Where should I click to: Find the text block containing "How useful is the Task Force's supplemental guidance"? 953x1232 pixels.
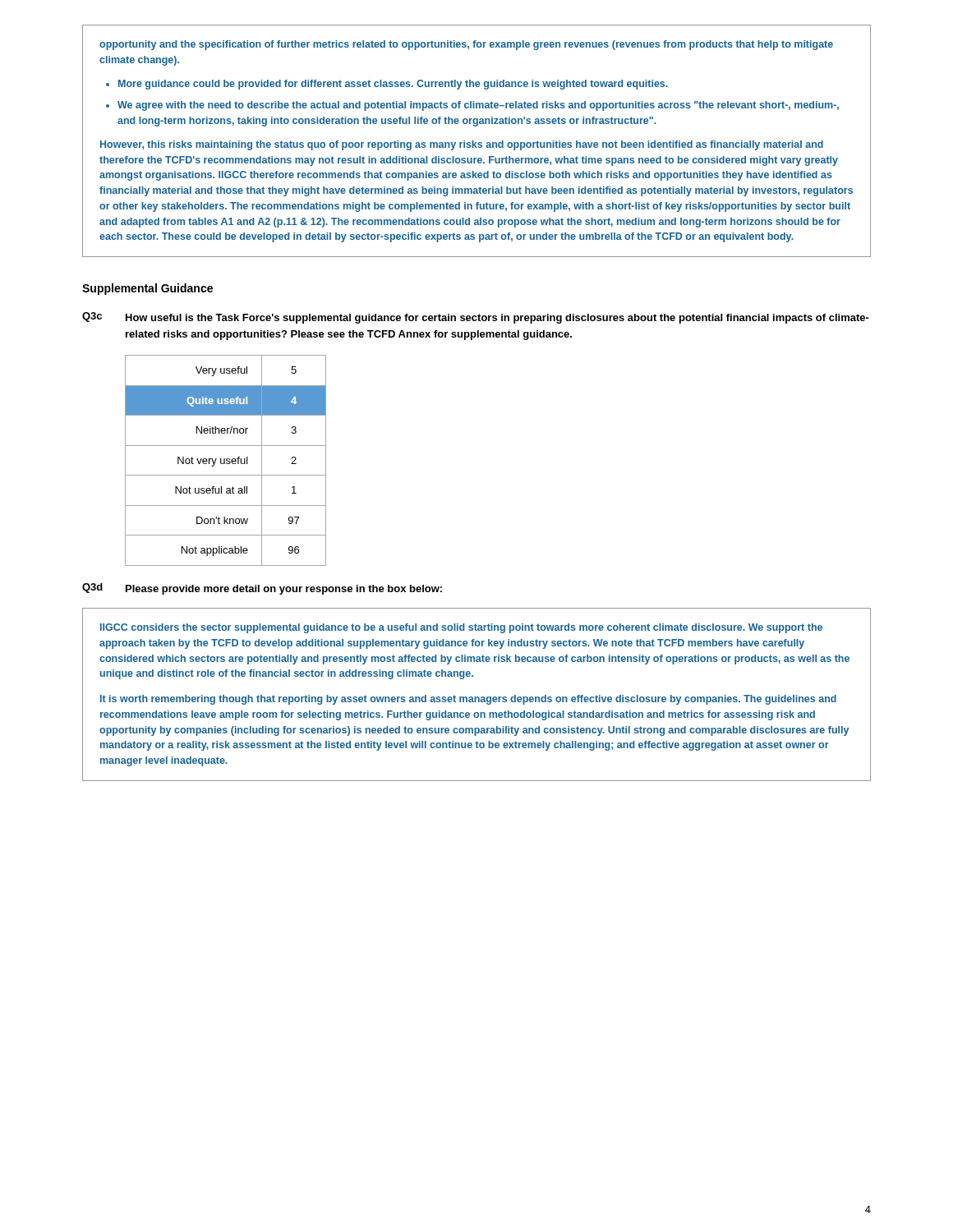497,319
